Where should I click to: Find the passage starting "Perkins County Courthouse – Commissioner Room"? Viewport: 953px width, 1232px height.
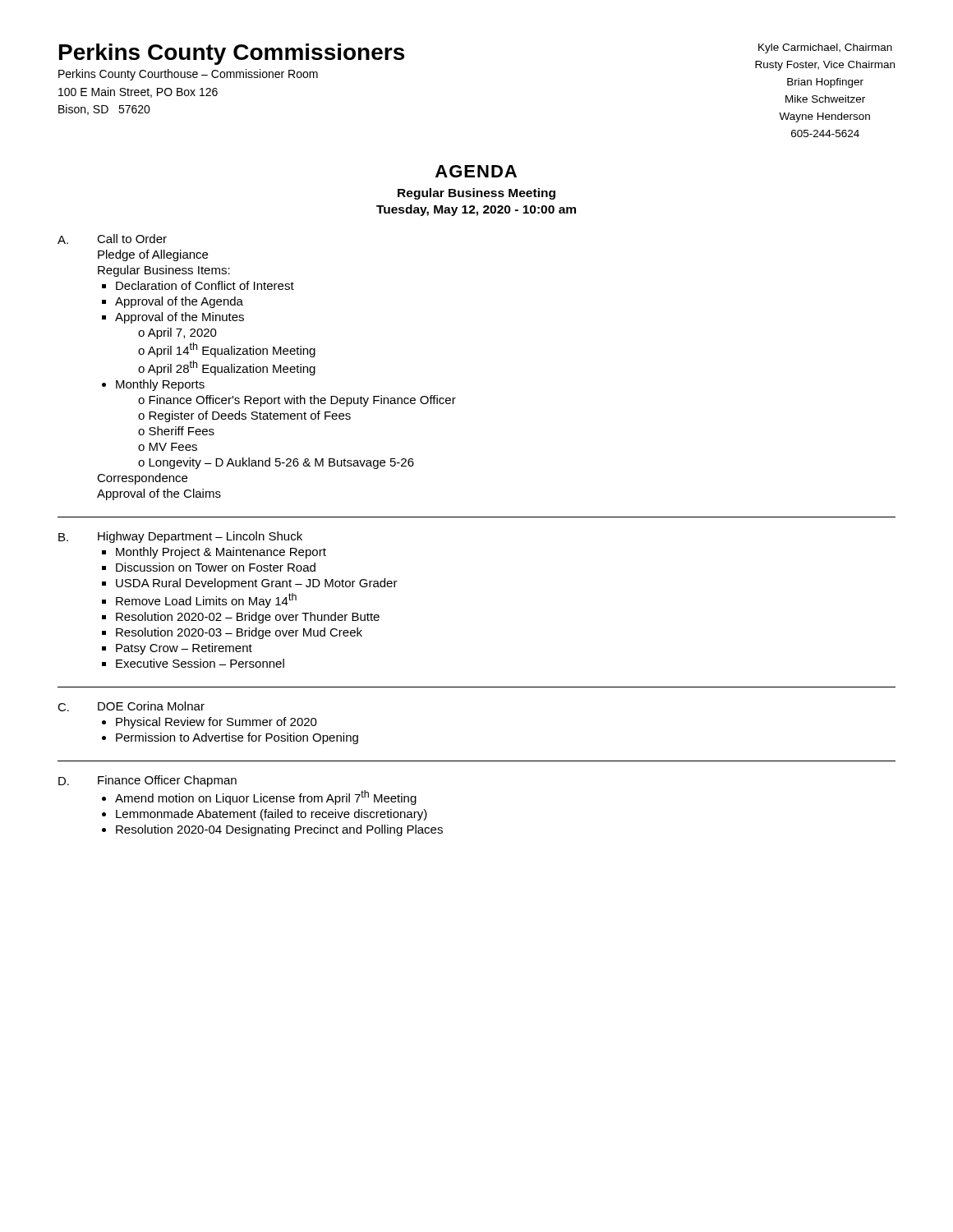coord(188,92)
